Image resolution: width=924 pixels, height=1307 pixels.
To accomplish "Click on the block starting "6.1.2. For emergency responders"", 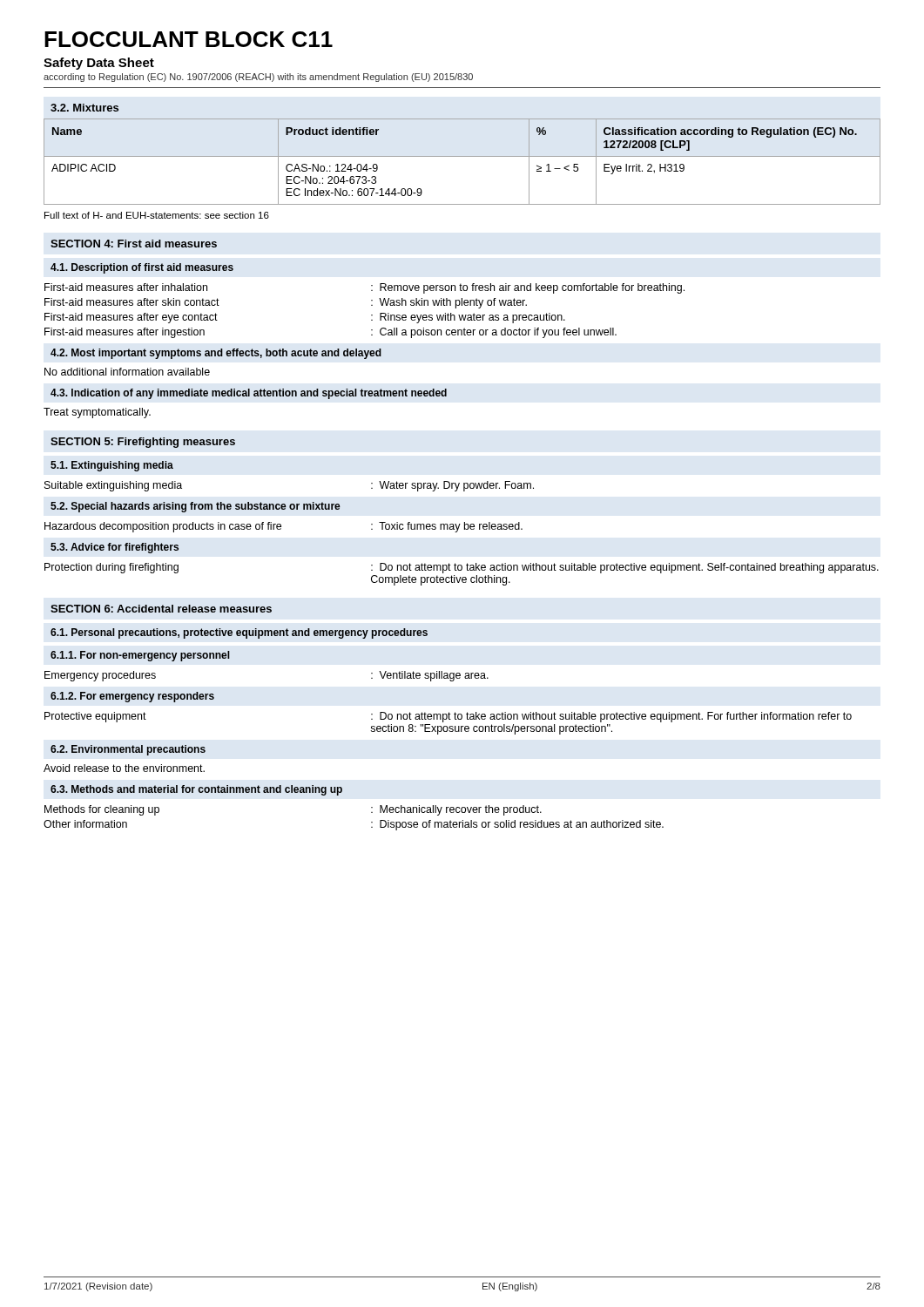I will [132, 696].
